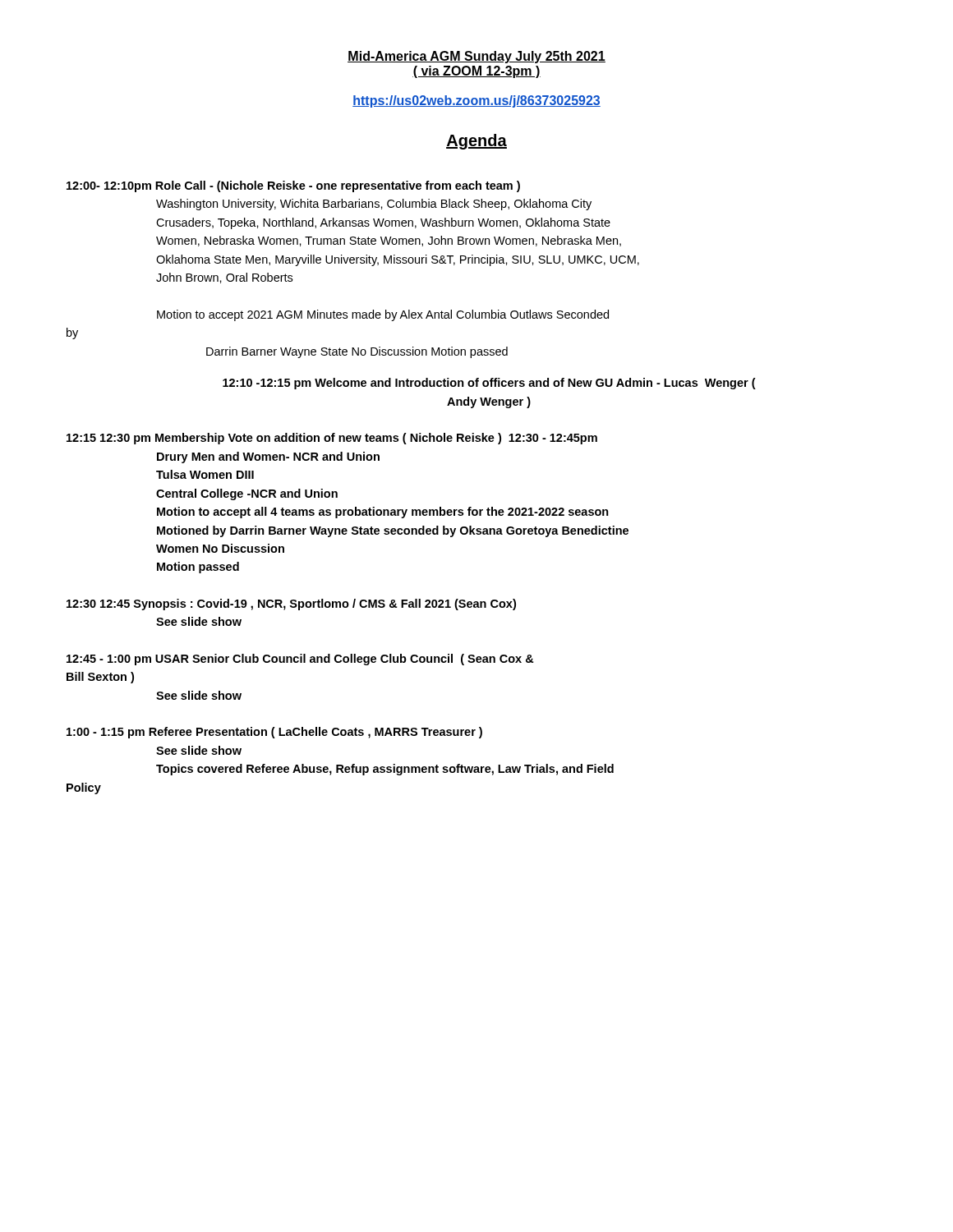Click on the element starting "12:30 12:45 Synopsis : Covid-19 , NCR, Sportlomo"

pos(476,614)
